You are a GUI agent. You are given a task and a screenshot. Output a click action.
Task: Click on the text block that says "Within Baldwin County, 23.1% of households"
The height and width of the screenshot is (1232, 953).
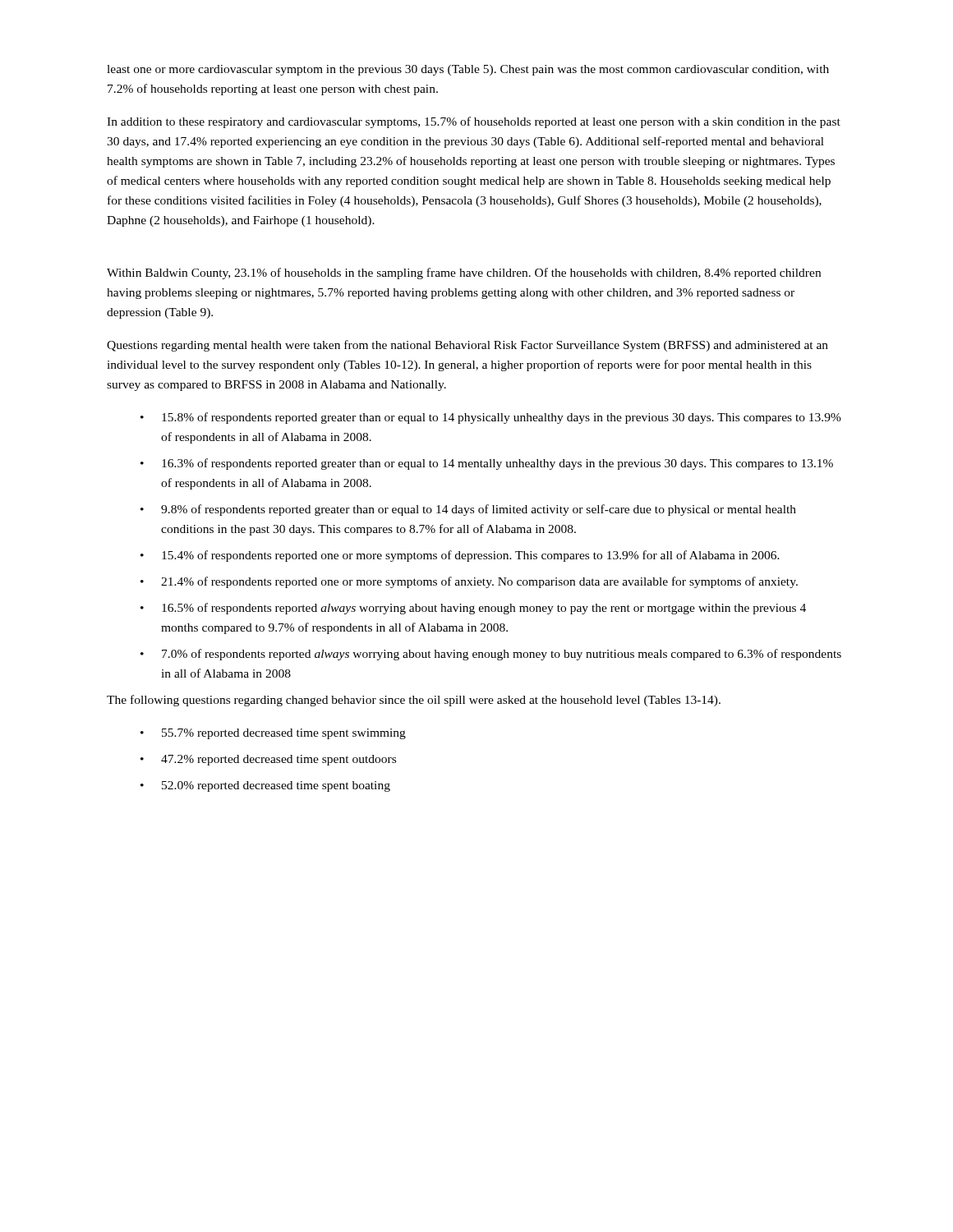click(x=464, y=292)
